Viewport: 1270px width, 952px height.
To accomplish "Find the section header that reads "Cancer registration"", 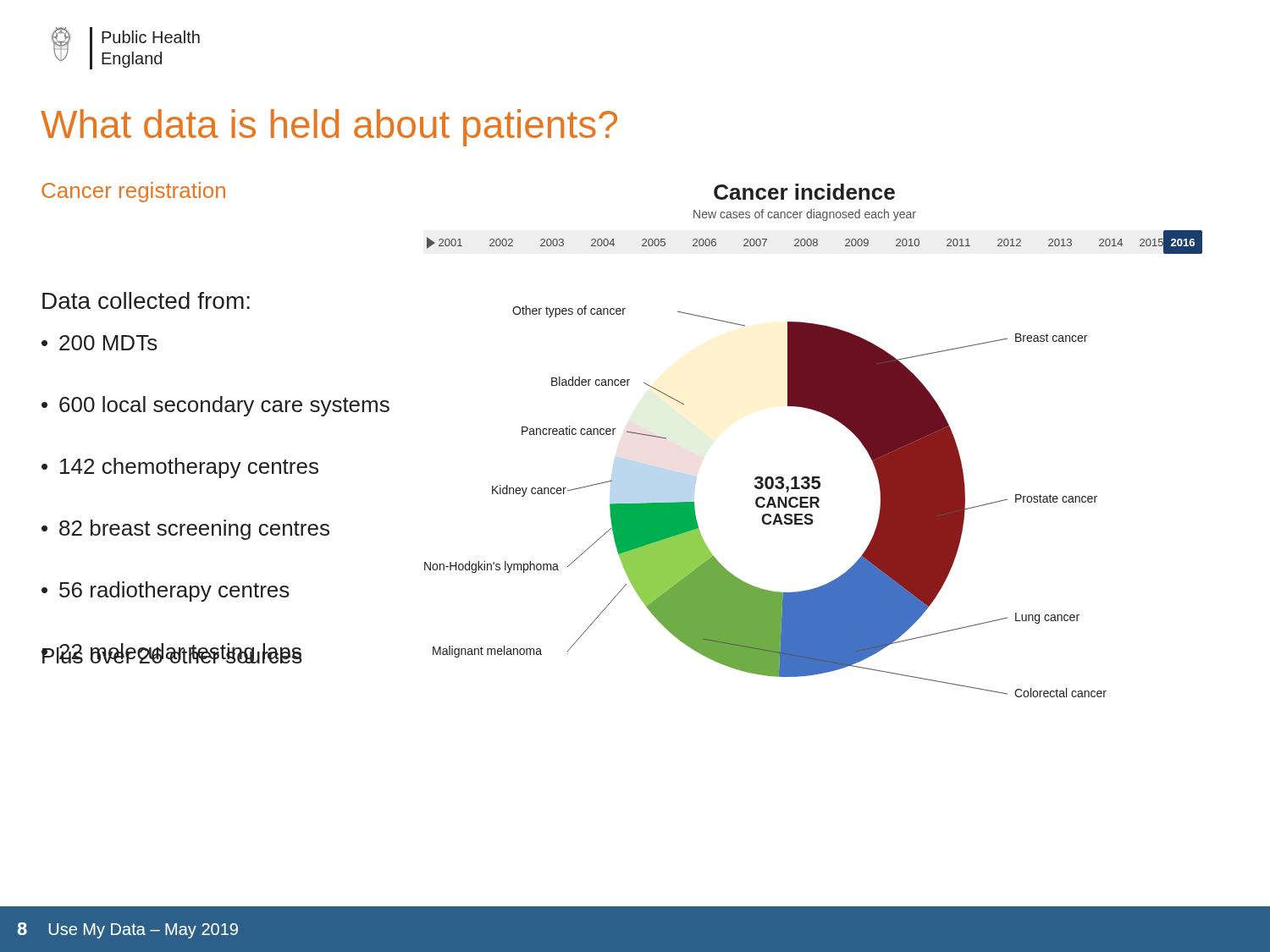I will click(134, 190).
